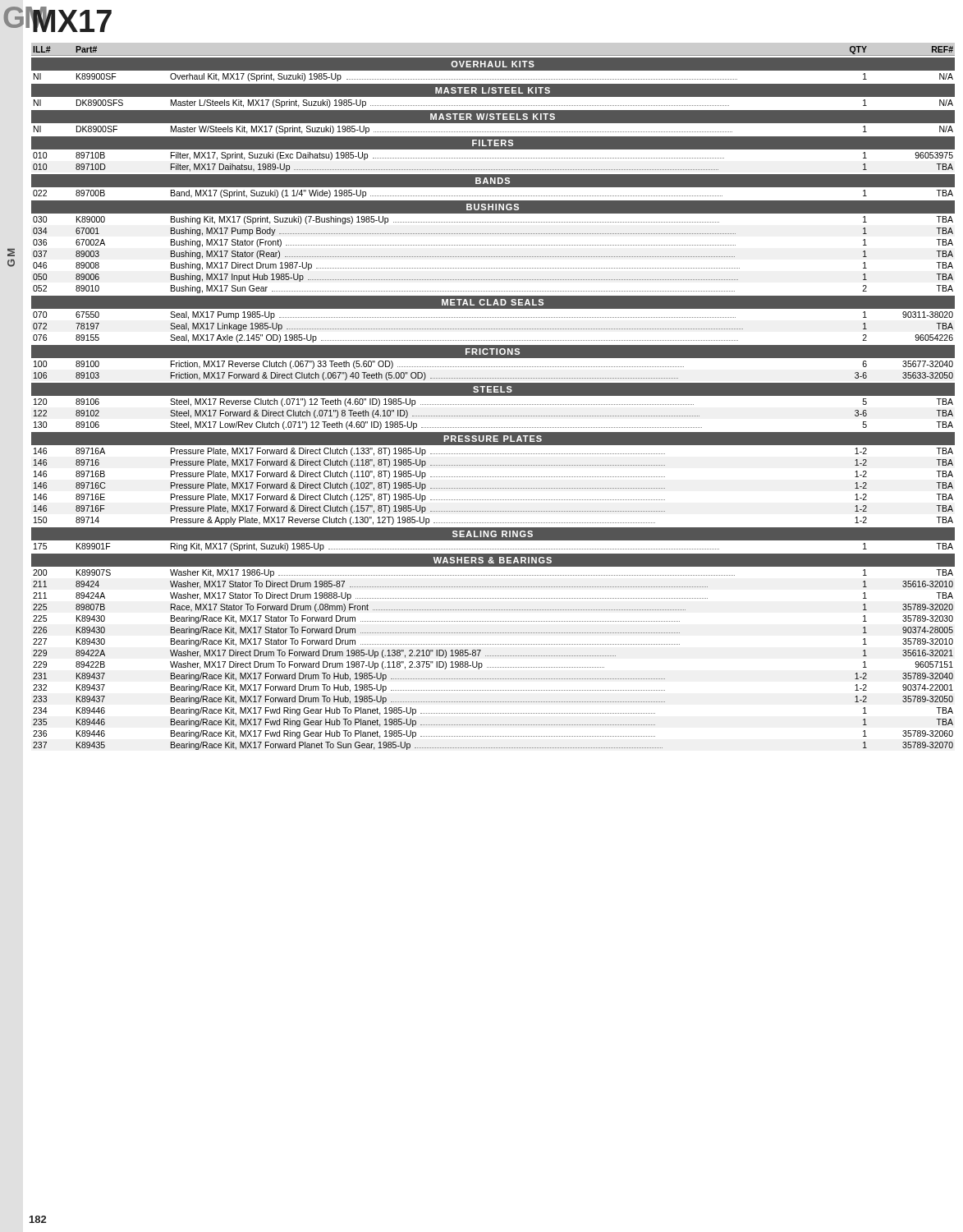963x1232 pixels.
Task: Find the passage starting "SEALING RINGS"
Action: tap(493, 534)
